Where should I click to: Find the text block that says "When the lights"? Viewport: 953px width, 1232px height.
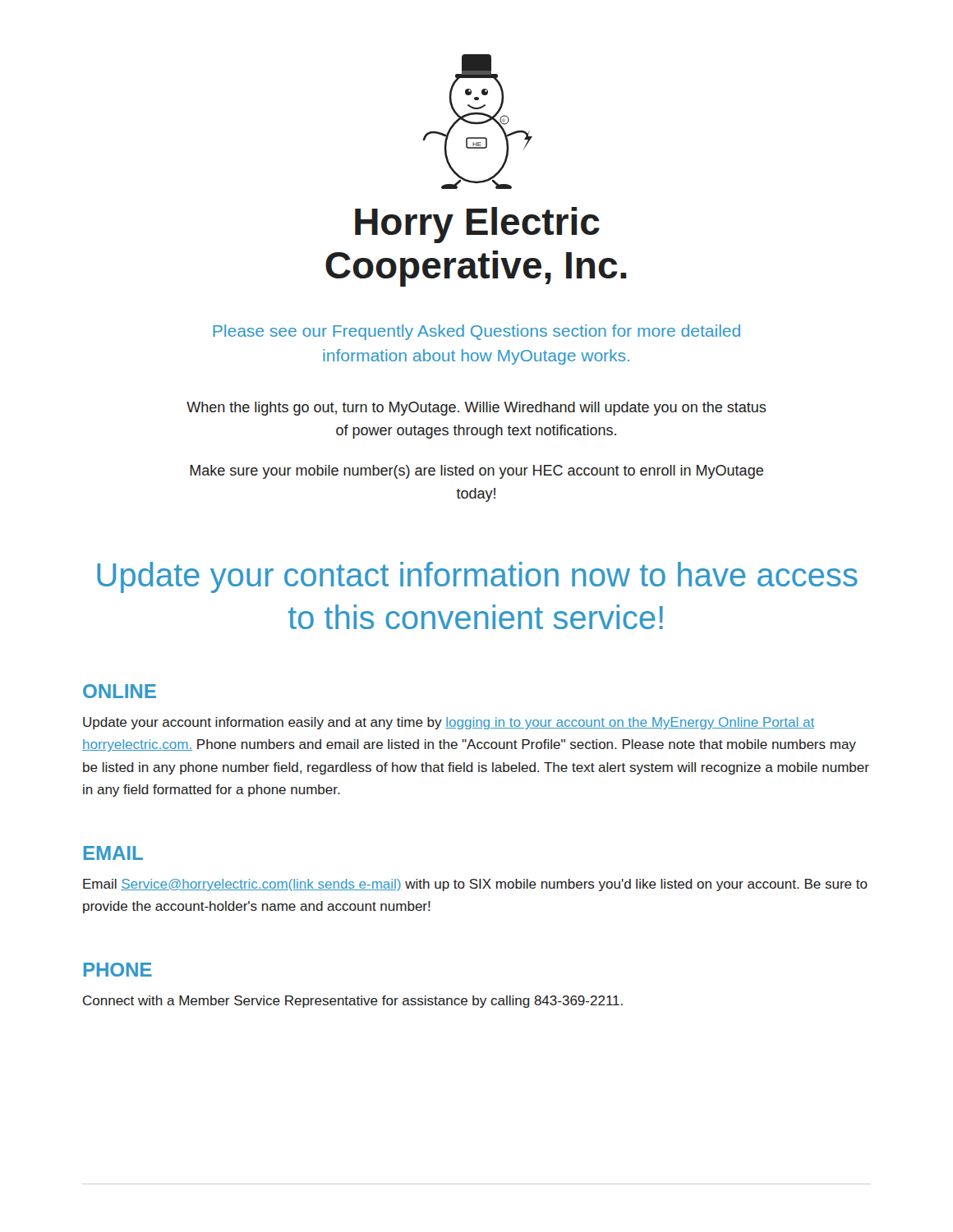coord(476,419)
